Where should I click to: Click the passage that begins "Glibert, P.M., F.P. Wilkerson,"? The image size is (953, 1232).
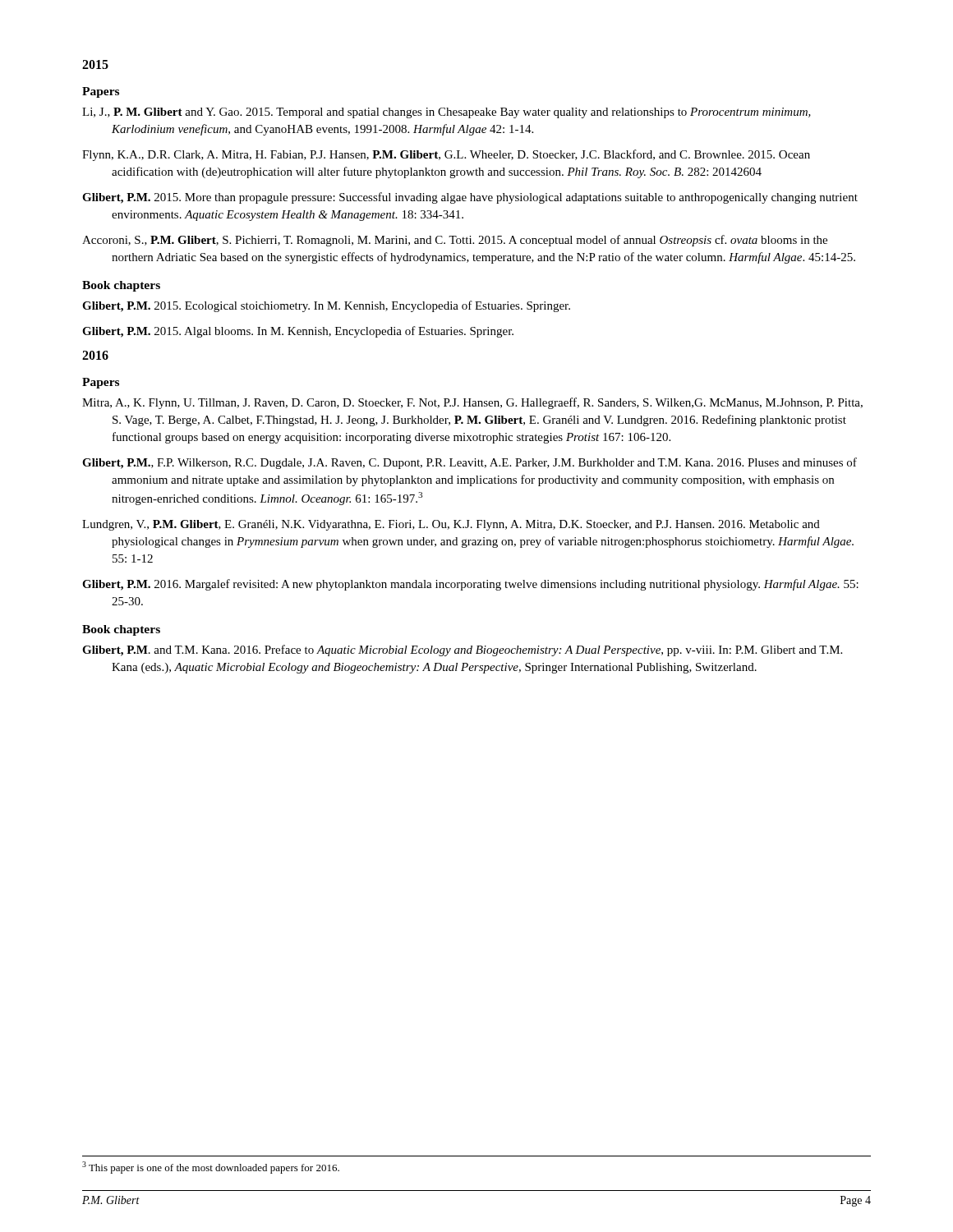coord(469,480)
